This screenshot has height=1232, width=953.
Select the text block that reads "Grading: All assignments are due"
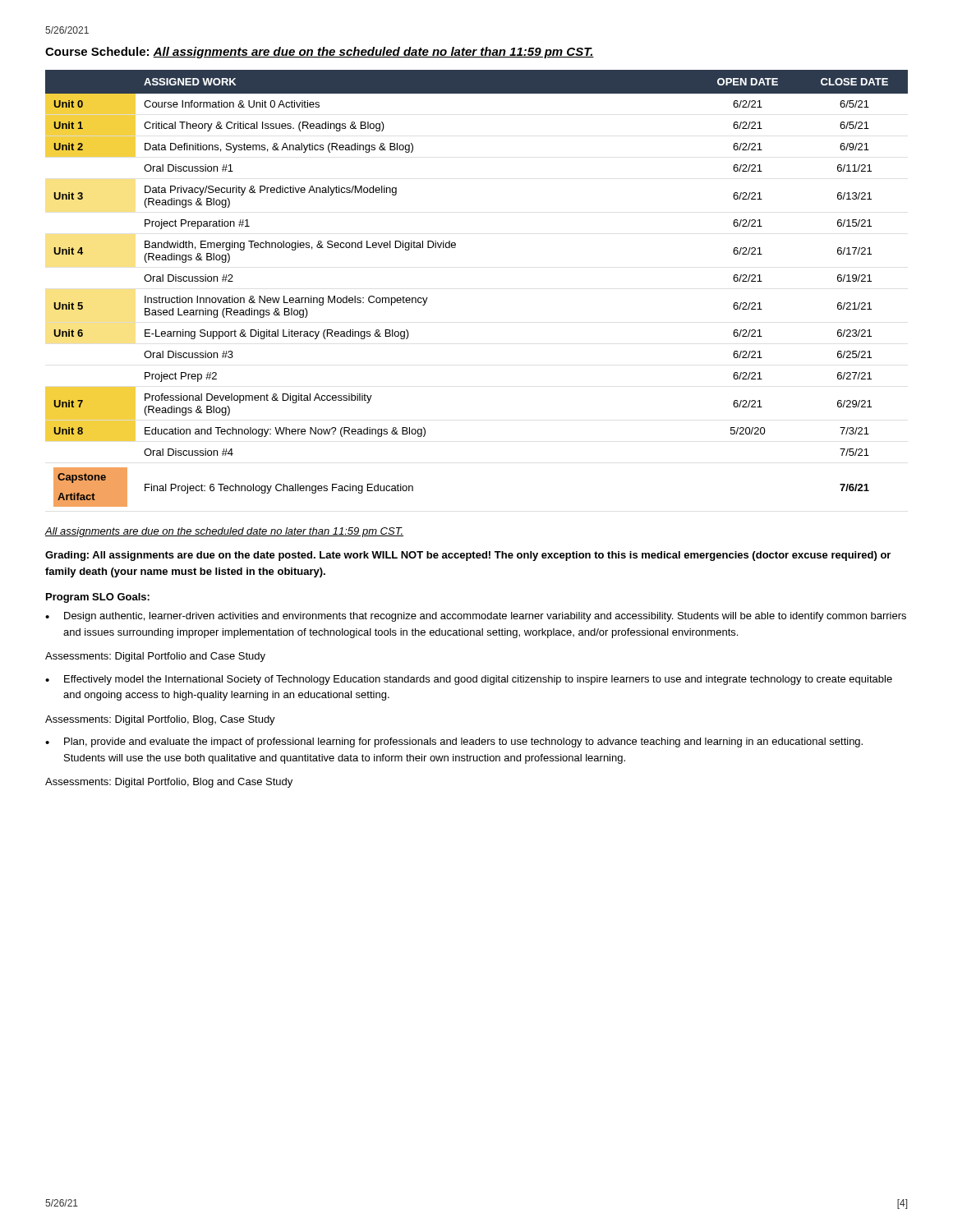coord(468,563)
